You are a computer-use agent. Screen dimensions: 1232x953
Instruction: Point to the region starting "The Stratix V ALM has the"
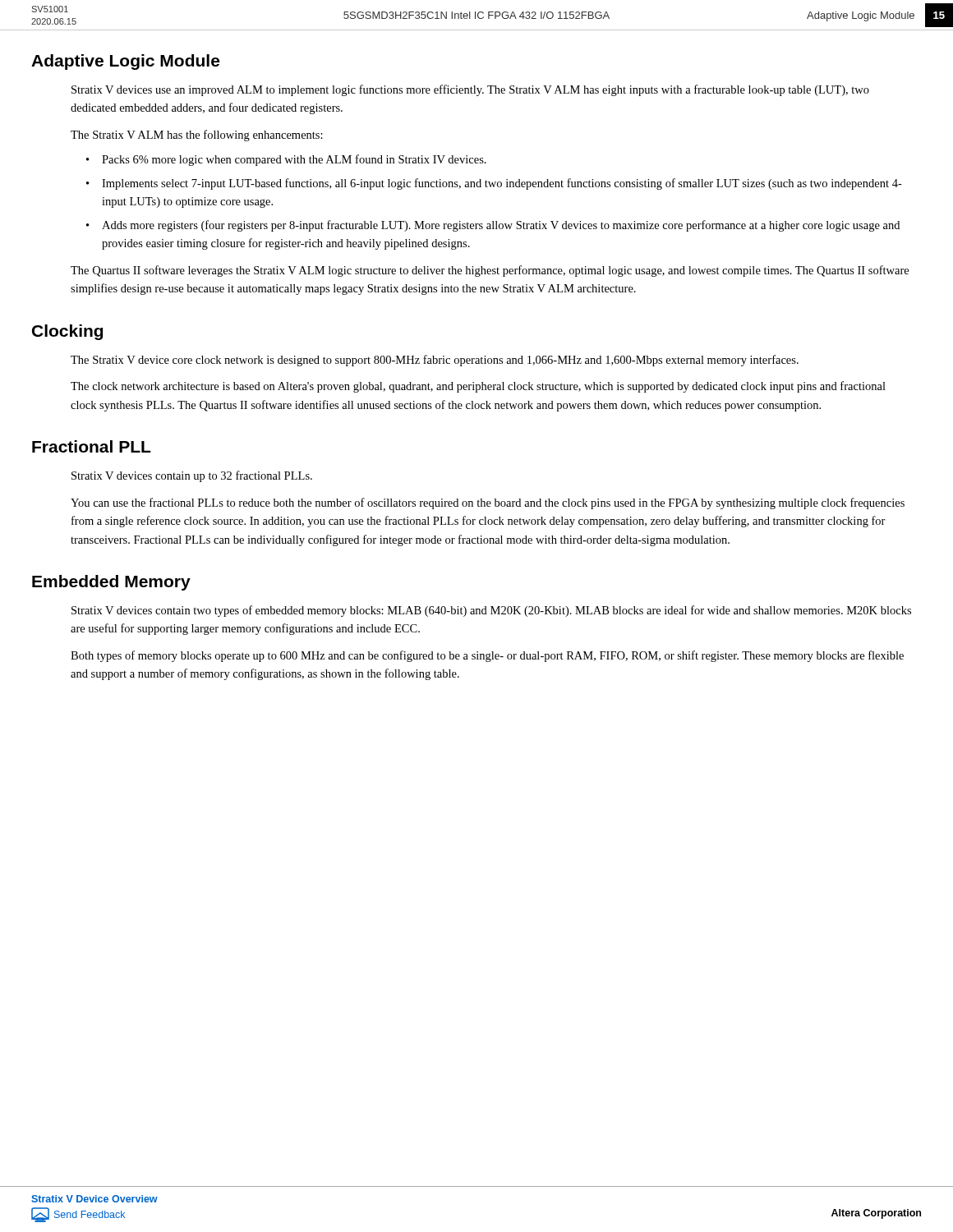197,135
